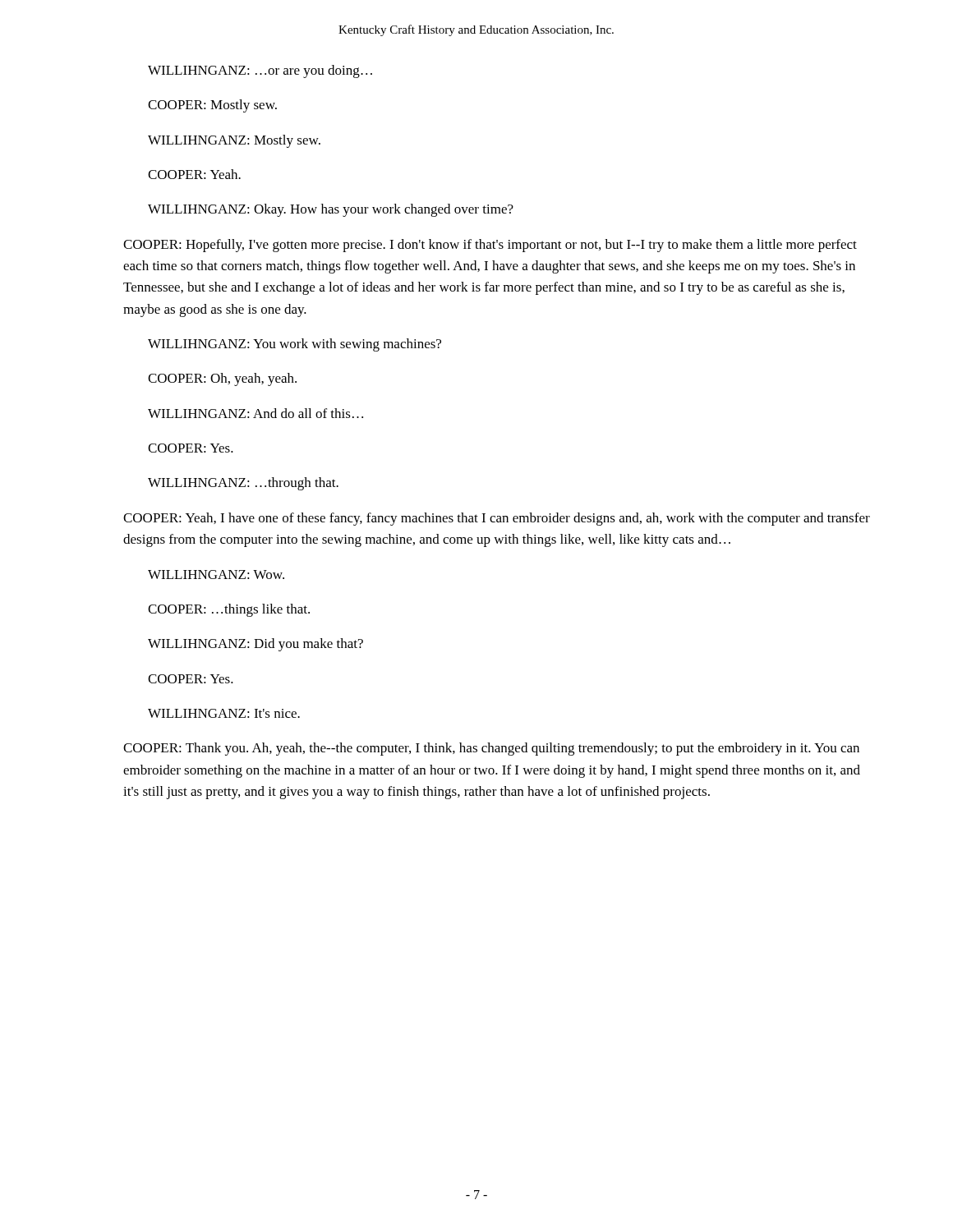Click on the text block starting "WILLIHNGANZ: …through that."
953x1232 pixels.
coord(243,483)
